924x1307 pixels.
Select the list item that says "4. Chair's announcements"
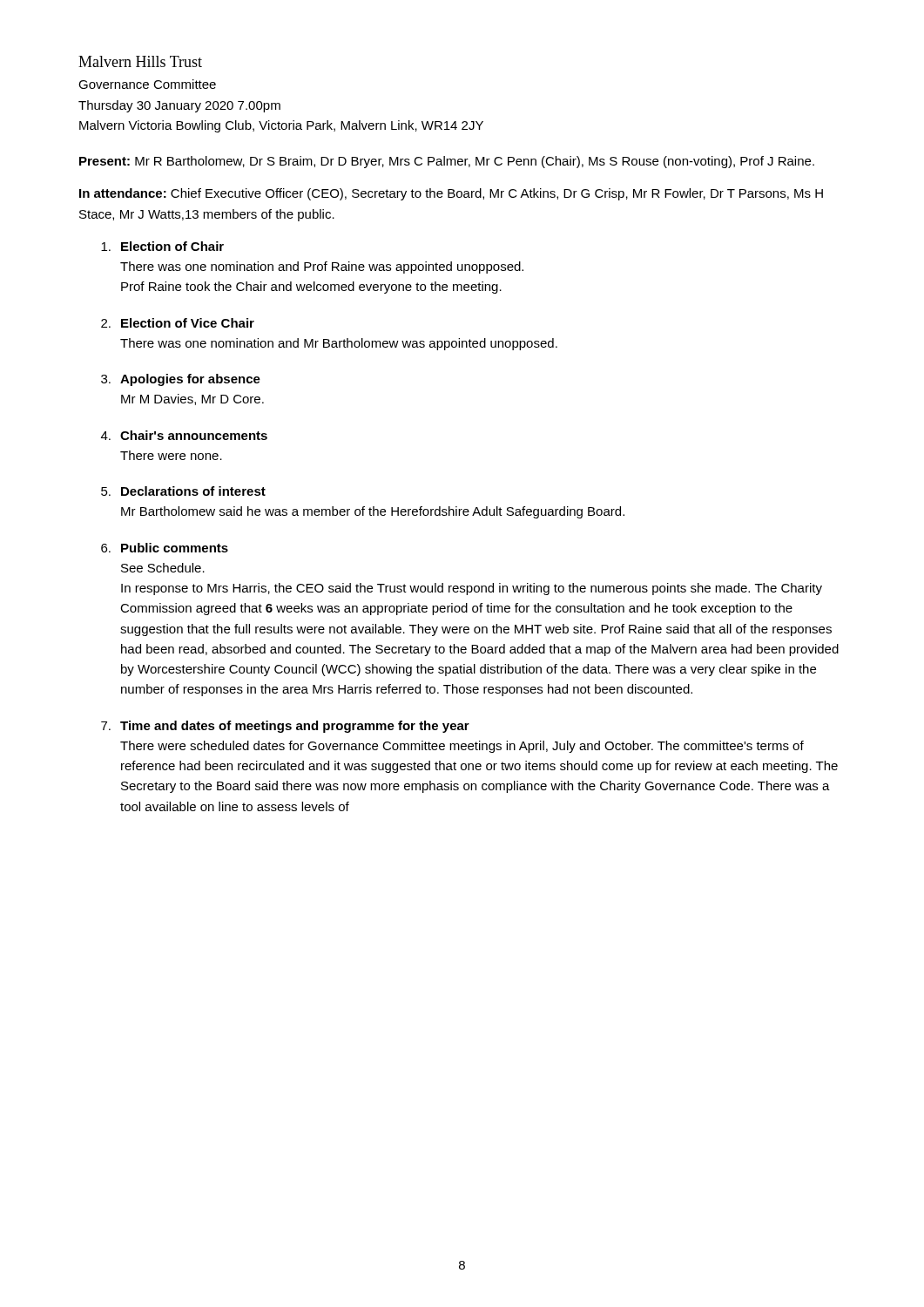click(x=173, y=445)
